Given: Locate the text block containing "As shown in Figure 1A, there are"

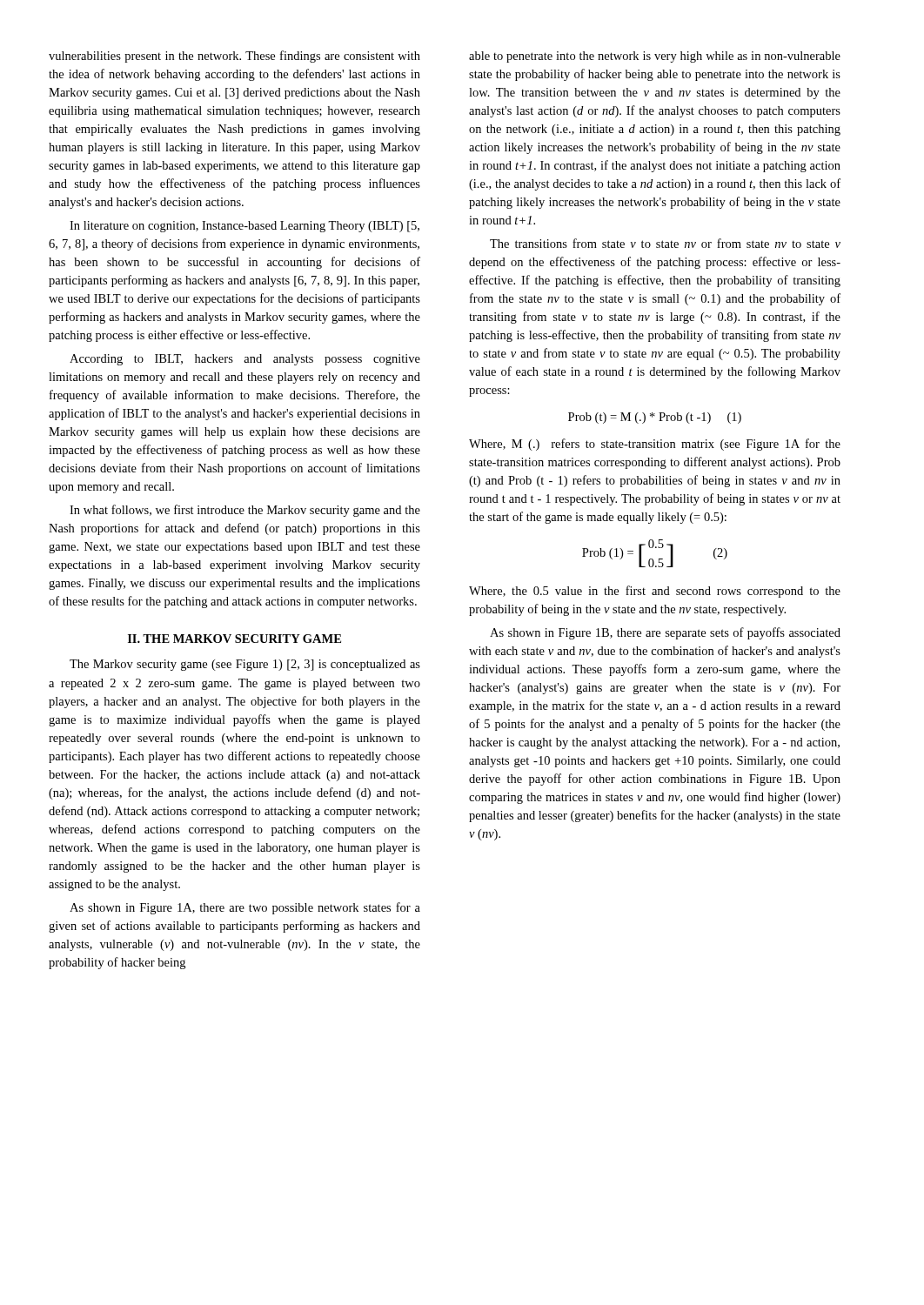Looking at the screenshot, I should pos(234,935).
